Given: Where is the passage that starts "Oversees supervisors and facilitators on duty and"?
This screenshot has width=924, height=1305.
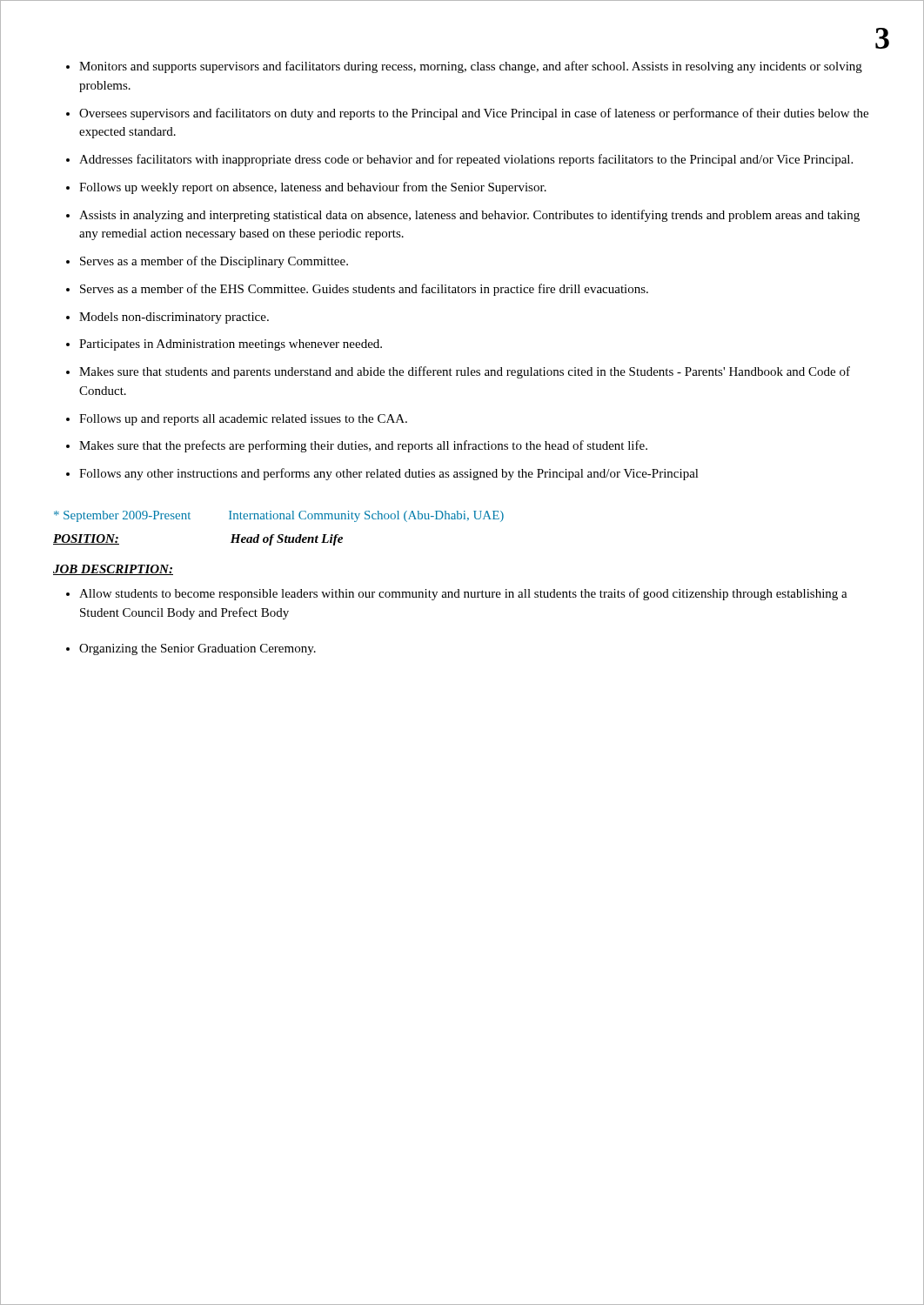Looking at the screenshot, I should pyautogui.click(x=474, y=122).
